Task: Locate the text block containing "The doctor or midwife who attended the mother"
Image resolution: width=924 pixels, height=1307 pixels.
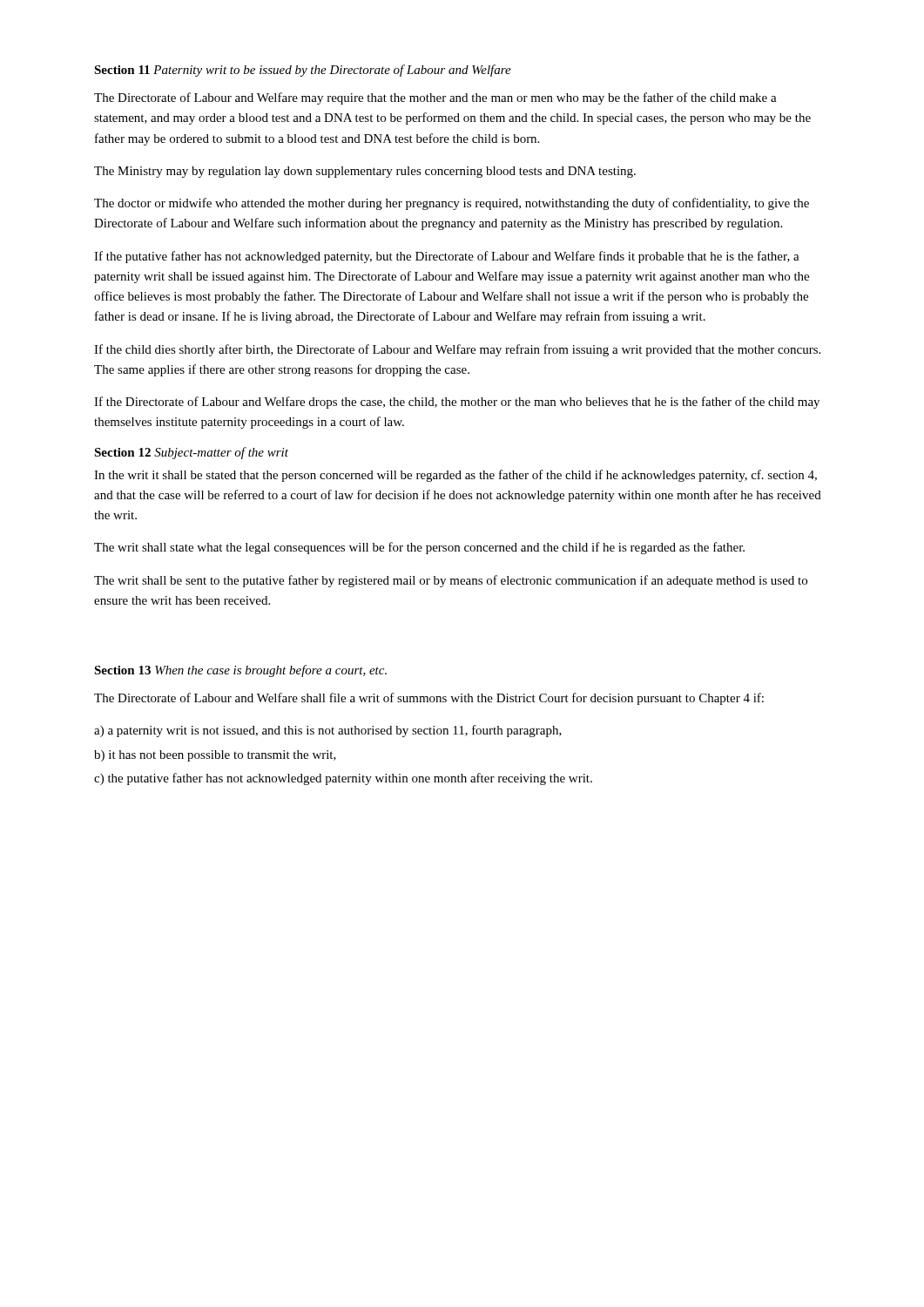Action: (x=462, y=214)
